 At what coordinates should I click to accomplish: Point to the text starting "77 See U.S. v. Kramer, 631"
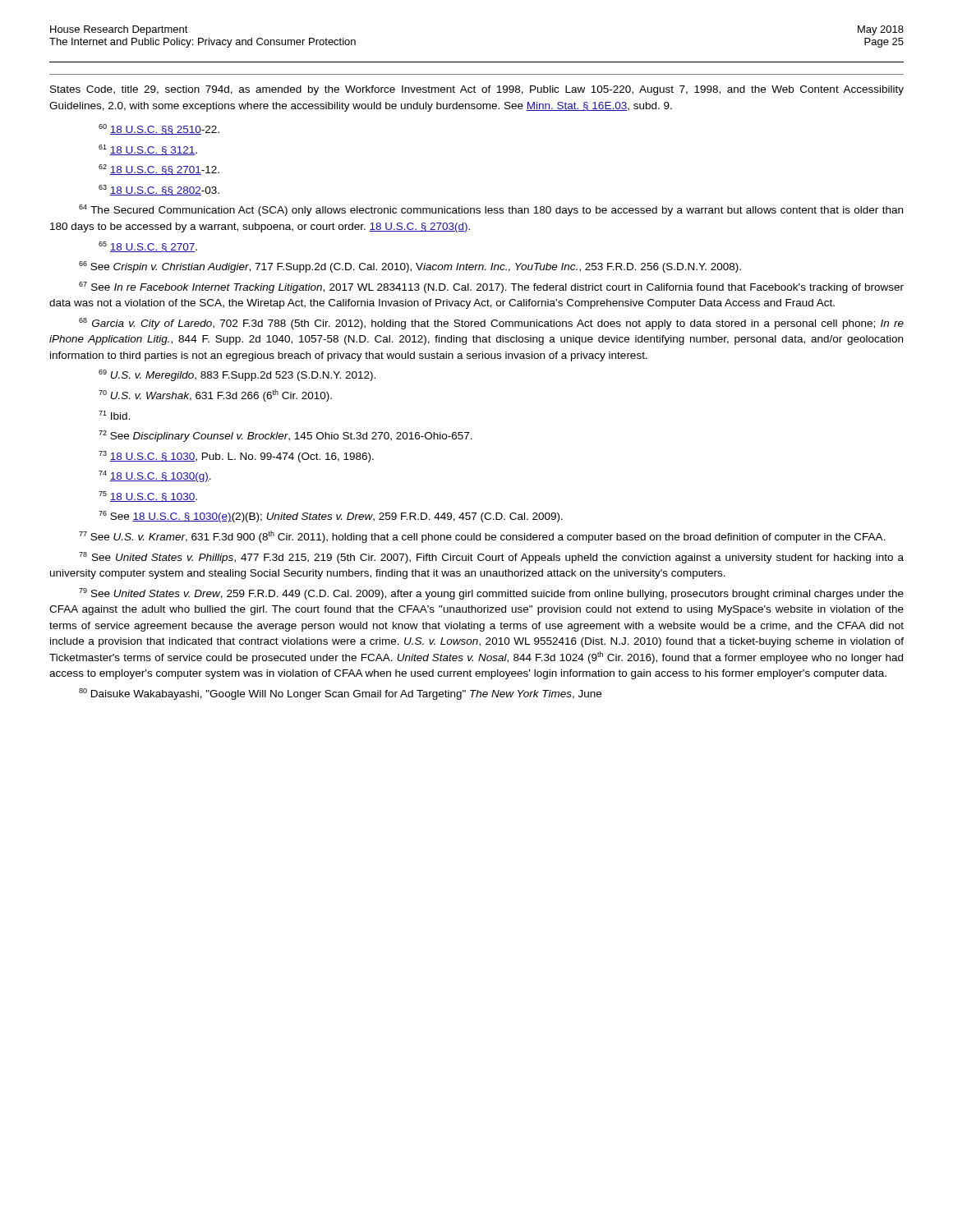coord(482,536)
